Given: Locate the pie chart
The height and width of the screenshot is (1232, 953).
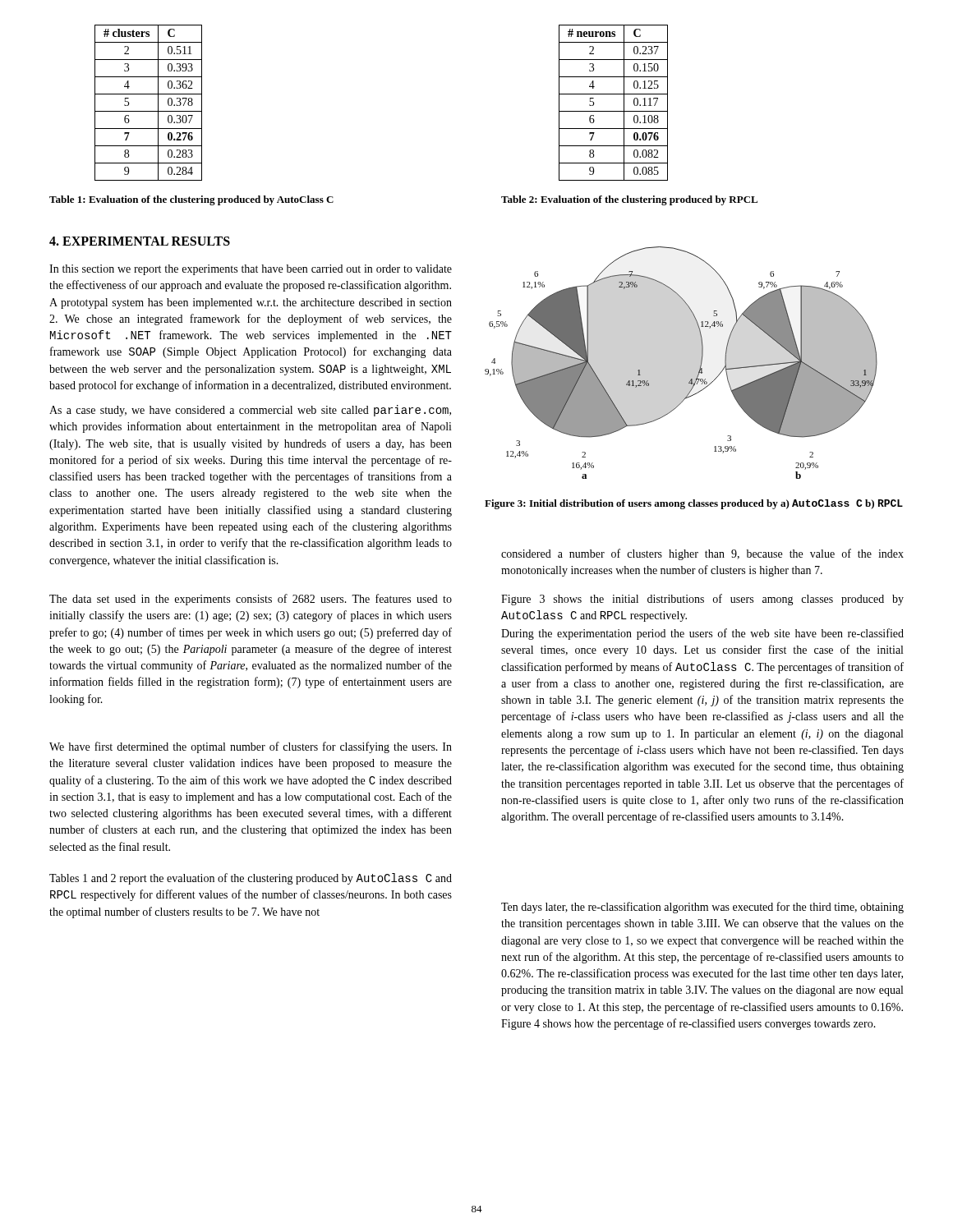Looking at the screenshot, I should coord(698,370).
